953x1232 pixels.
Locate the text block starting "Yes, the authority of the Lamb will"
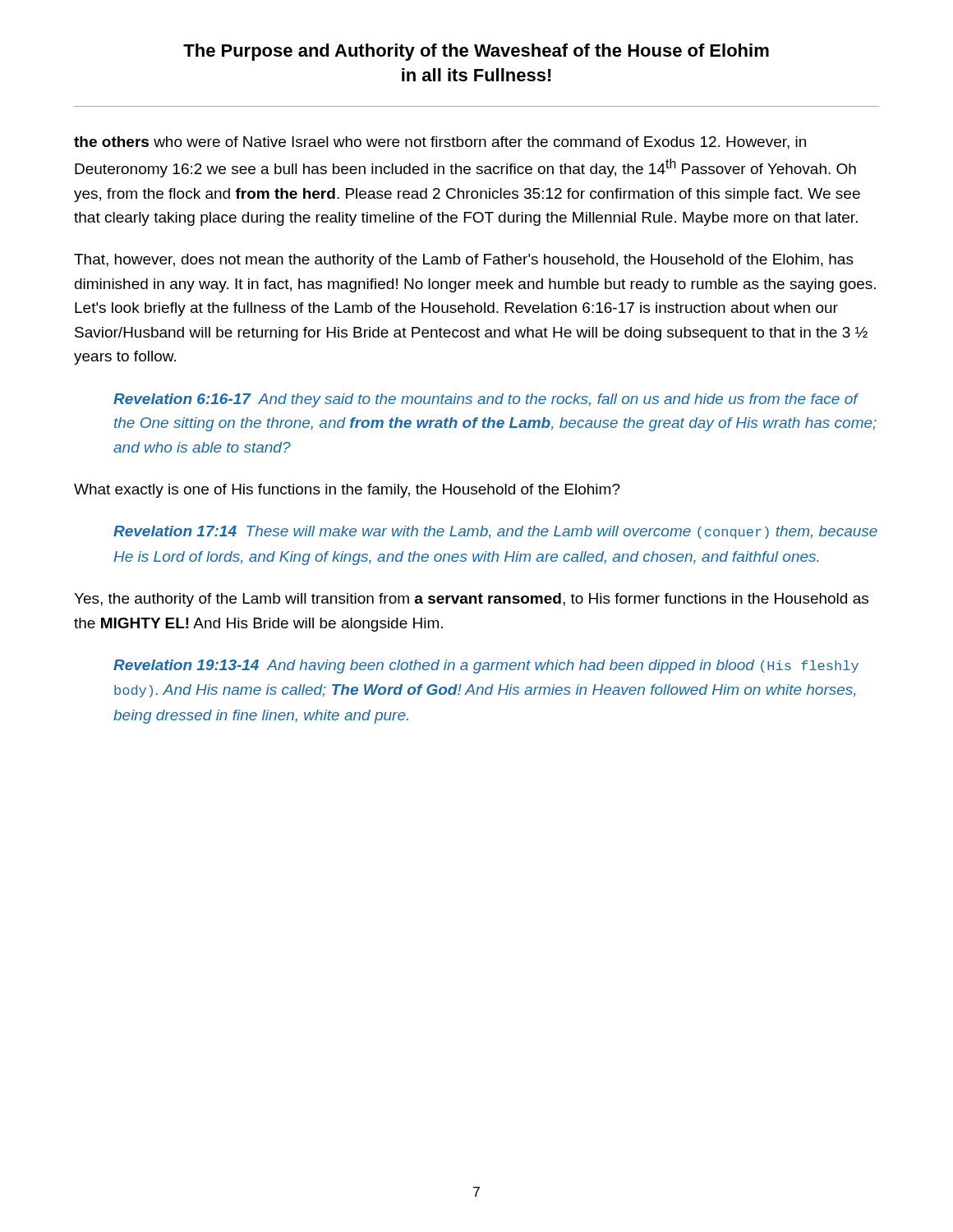[471, 611]
